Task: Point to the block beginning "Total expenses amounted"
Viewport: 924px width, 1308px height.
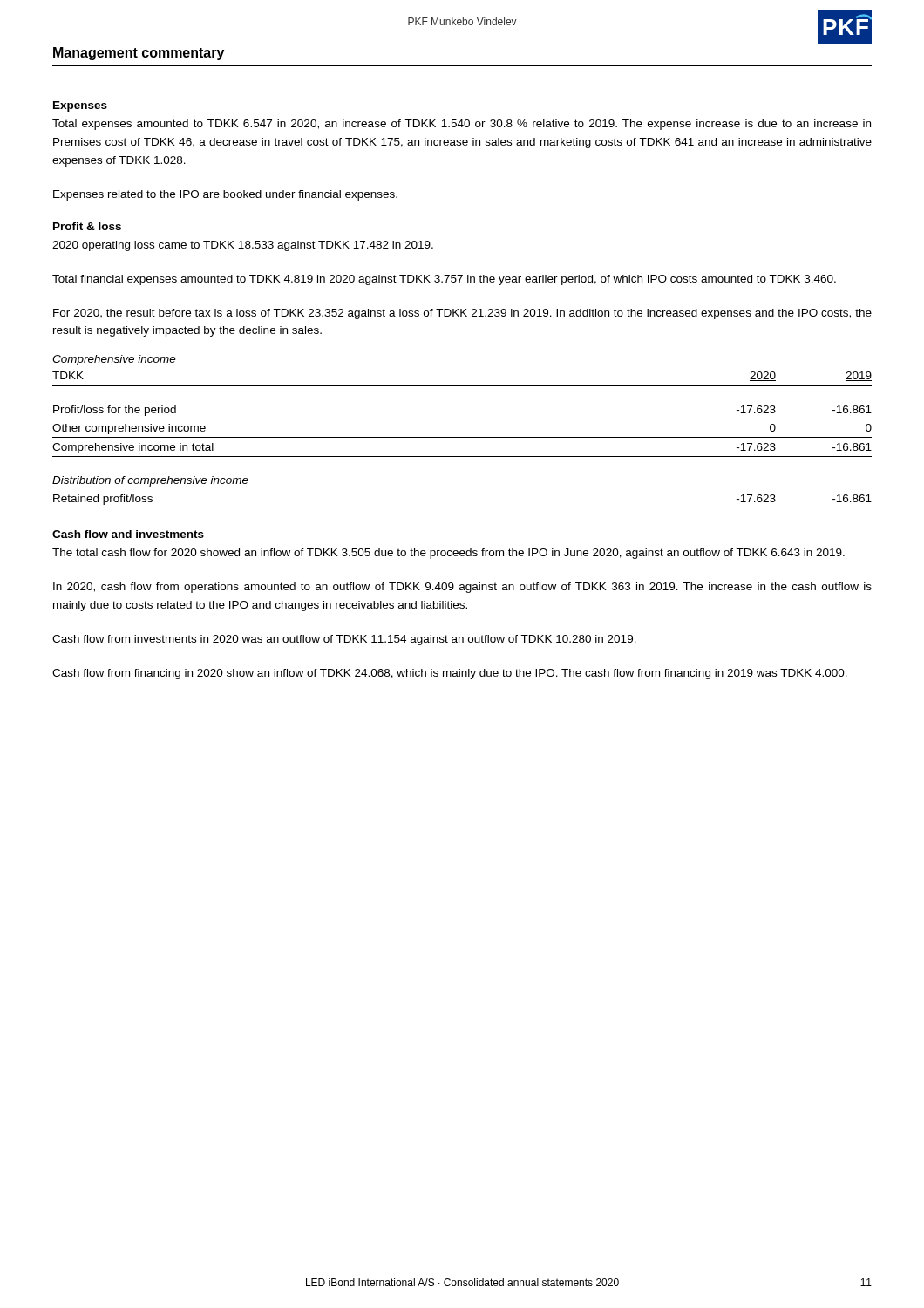Action: [x=462, y=142]
